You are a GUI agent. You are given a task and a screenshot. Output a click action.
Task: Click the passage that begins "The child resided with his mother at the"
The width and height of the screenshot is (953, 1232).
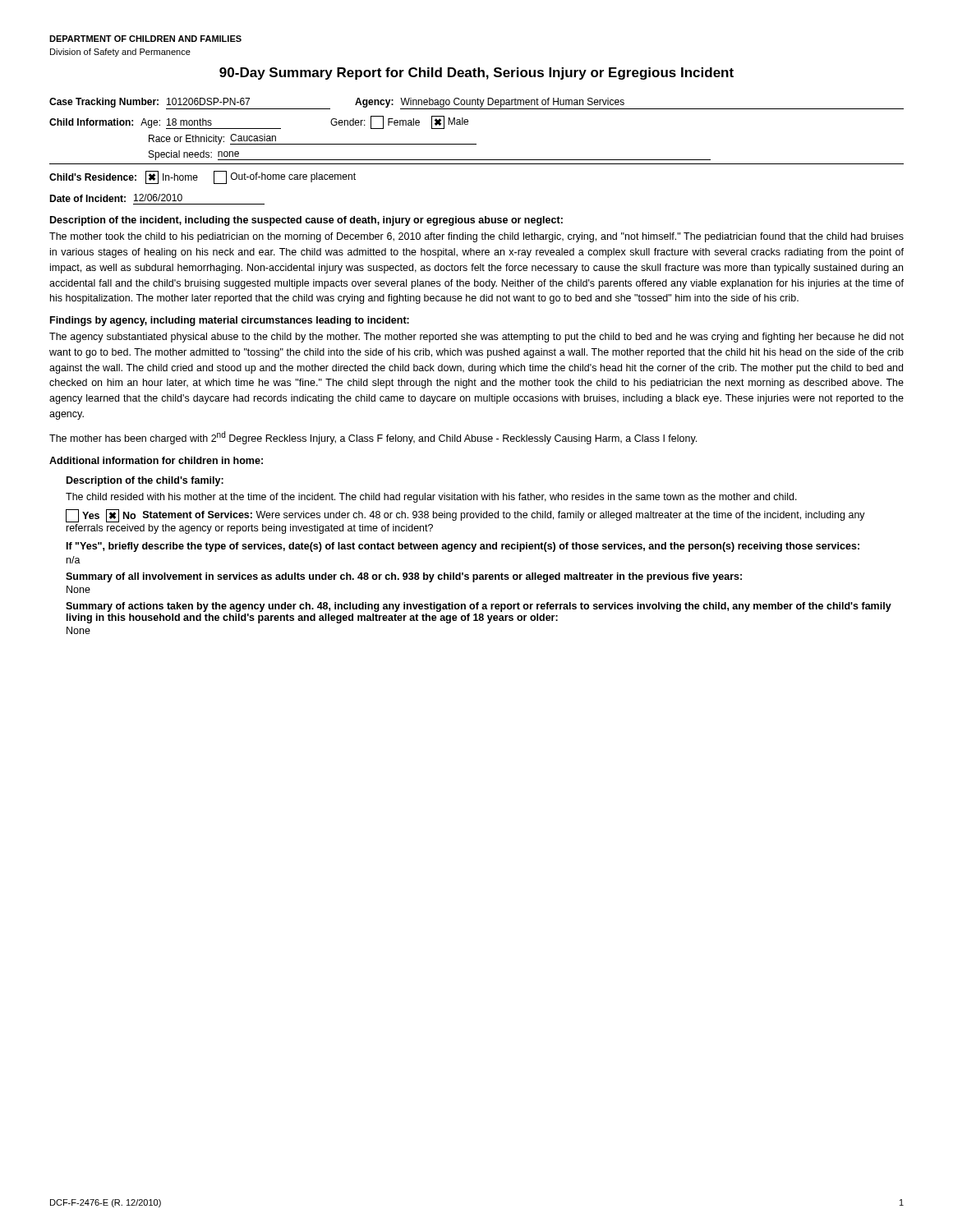pos(432,497)
